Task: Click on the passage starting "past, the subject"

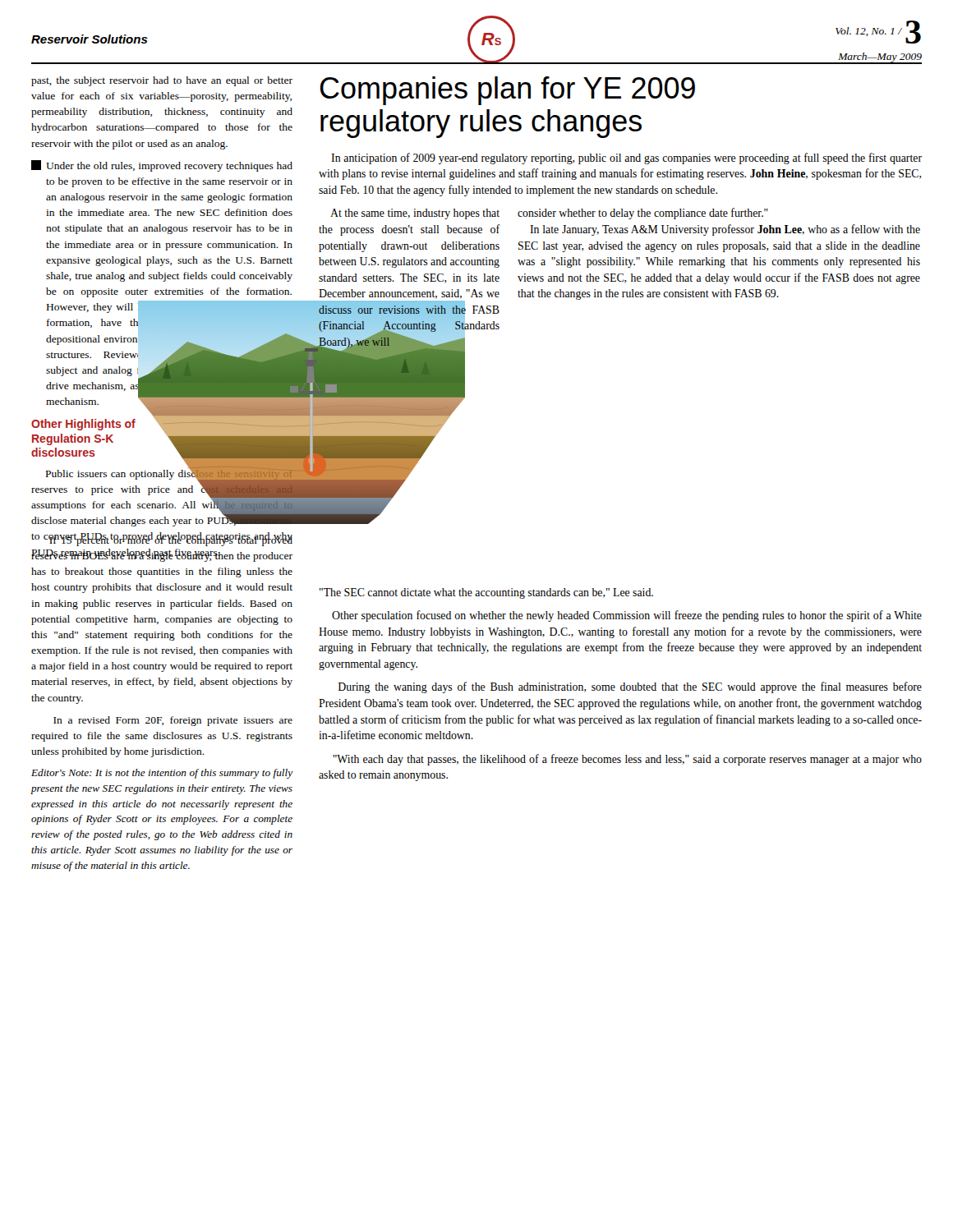Action: pyautogui.click(x=162, y=112)
